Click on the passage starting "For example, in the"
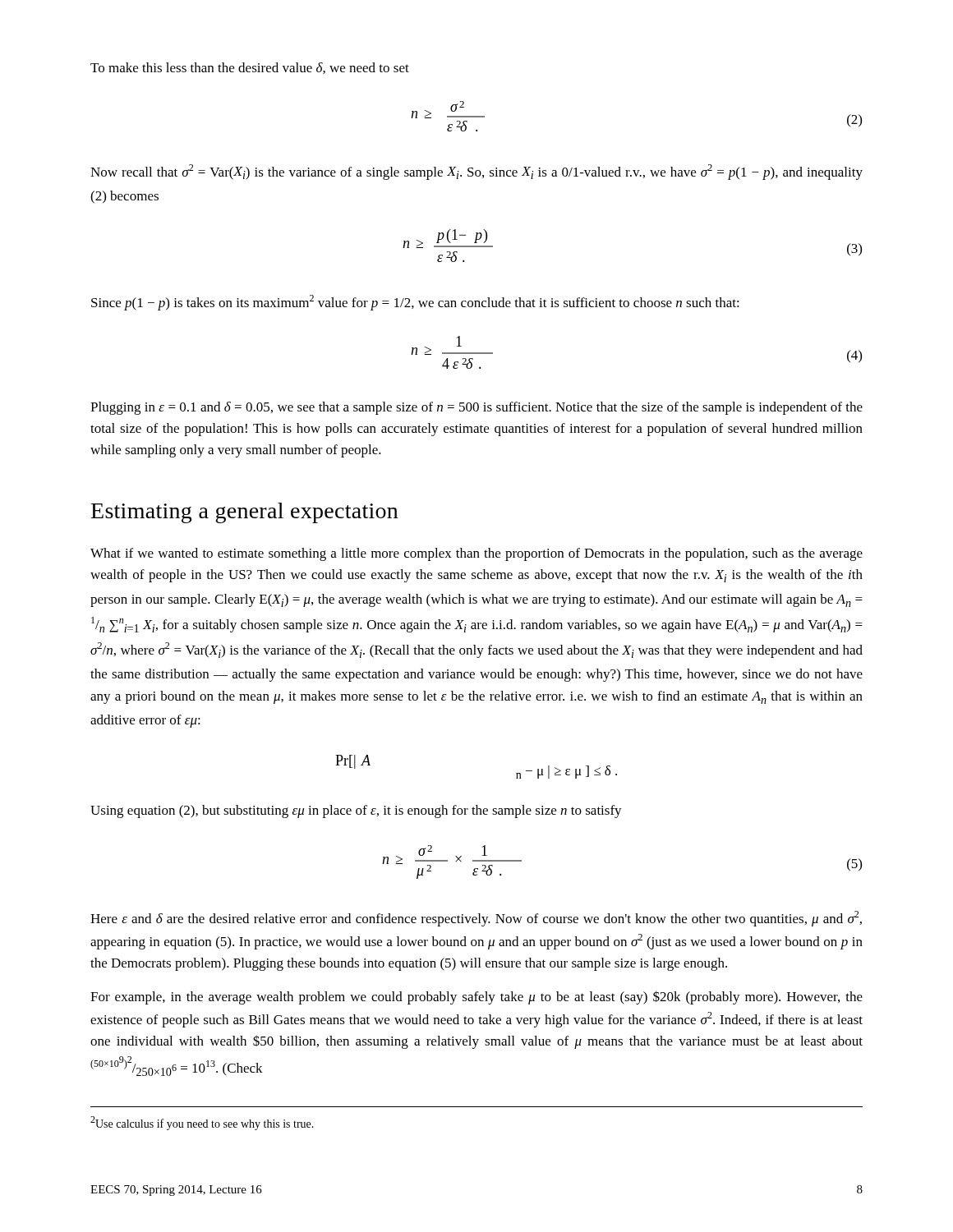Screen dimensions: 1232x953 click(476, 1034)
